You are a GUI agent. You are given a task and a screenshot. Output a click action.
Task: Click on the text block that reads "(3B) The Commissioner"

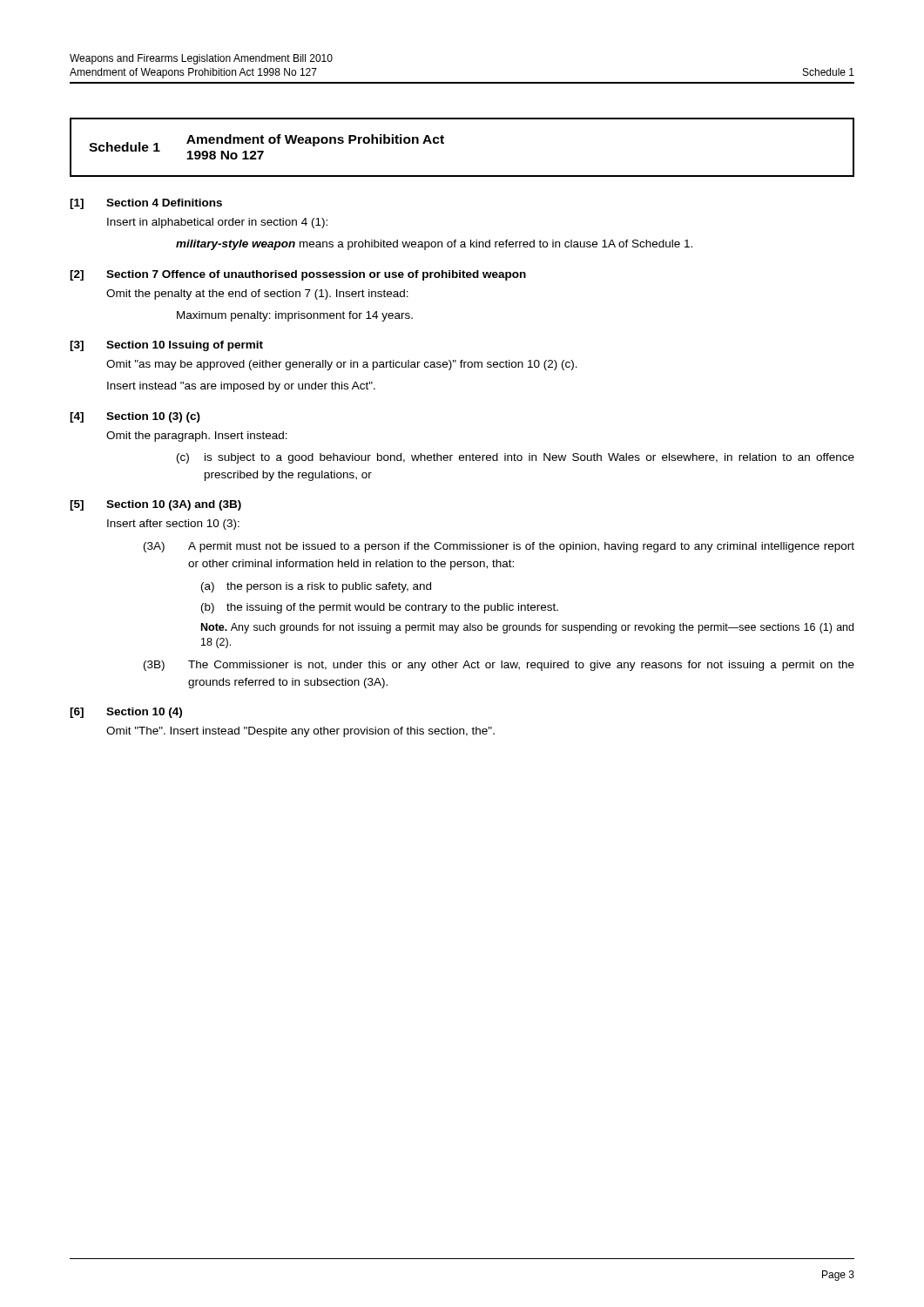pyautogui.click(x=499, y=673)
